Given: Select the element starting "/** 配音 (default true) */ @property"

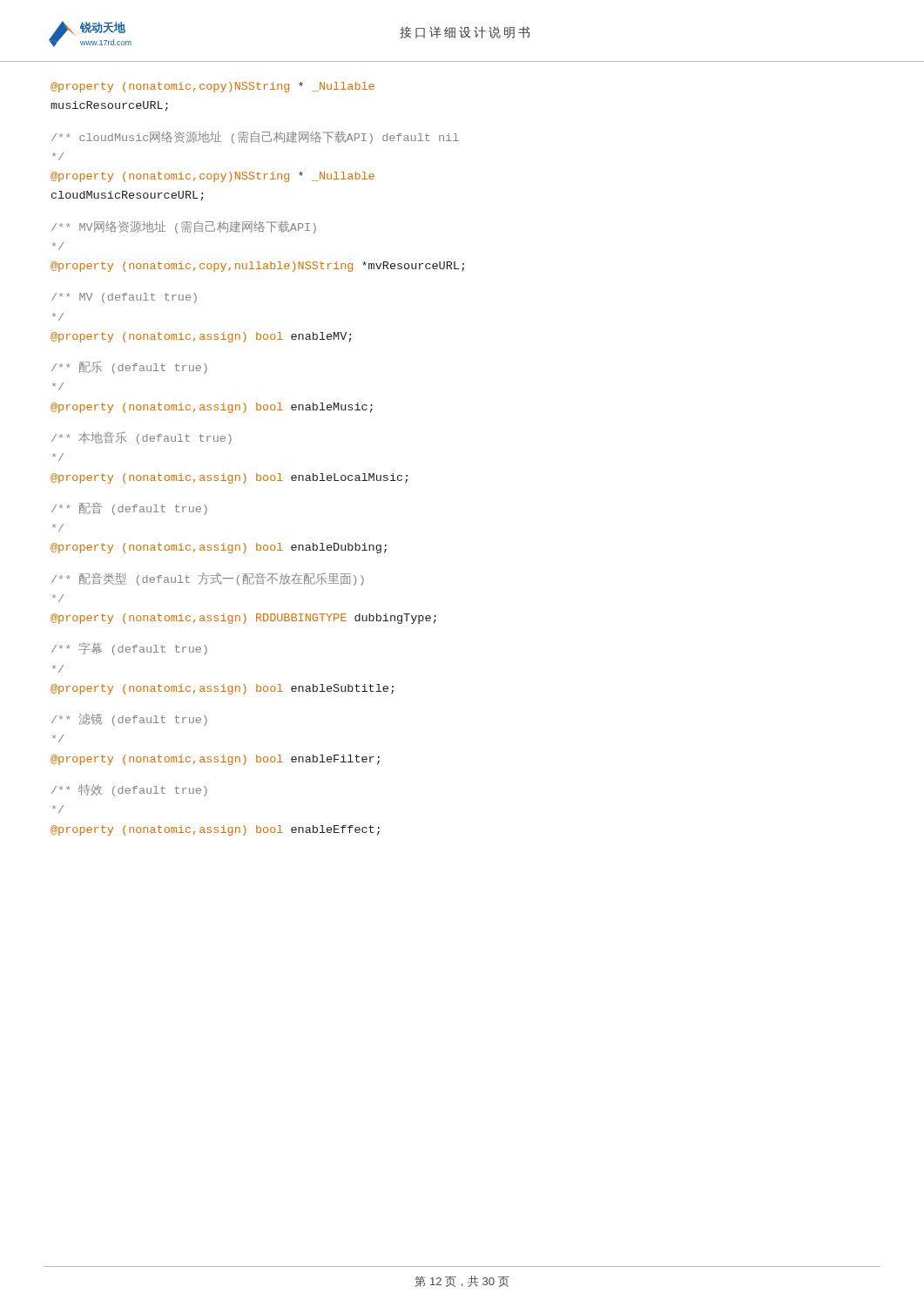Looking at the screenshot, I should tap(129, 508).
